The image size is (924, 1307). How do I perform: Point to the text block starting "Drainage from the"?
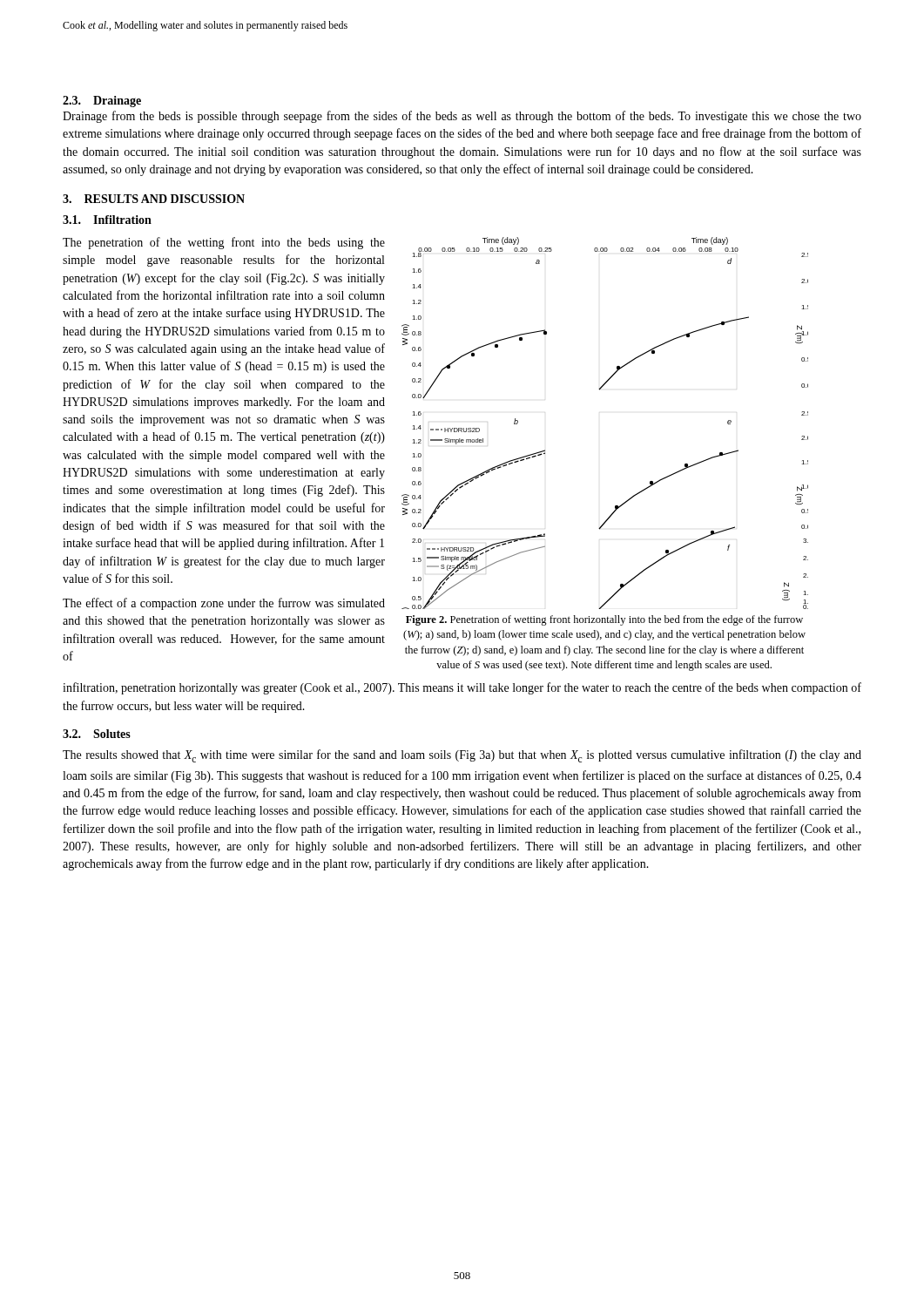click(462, 143)
